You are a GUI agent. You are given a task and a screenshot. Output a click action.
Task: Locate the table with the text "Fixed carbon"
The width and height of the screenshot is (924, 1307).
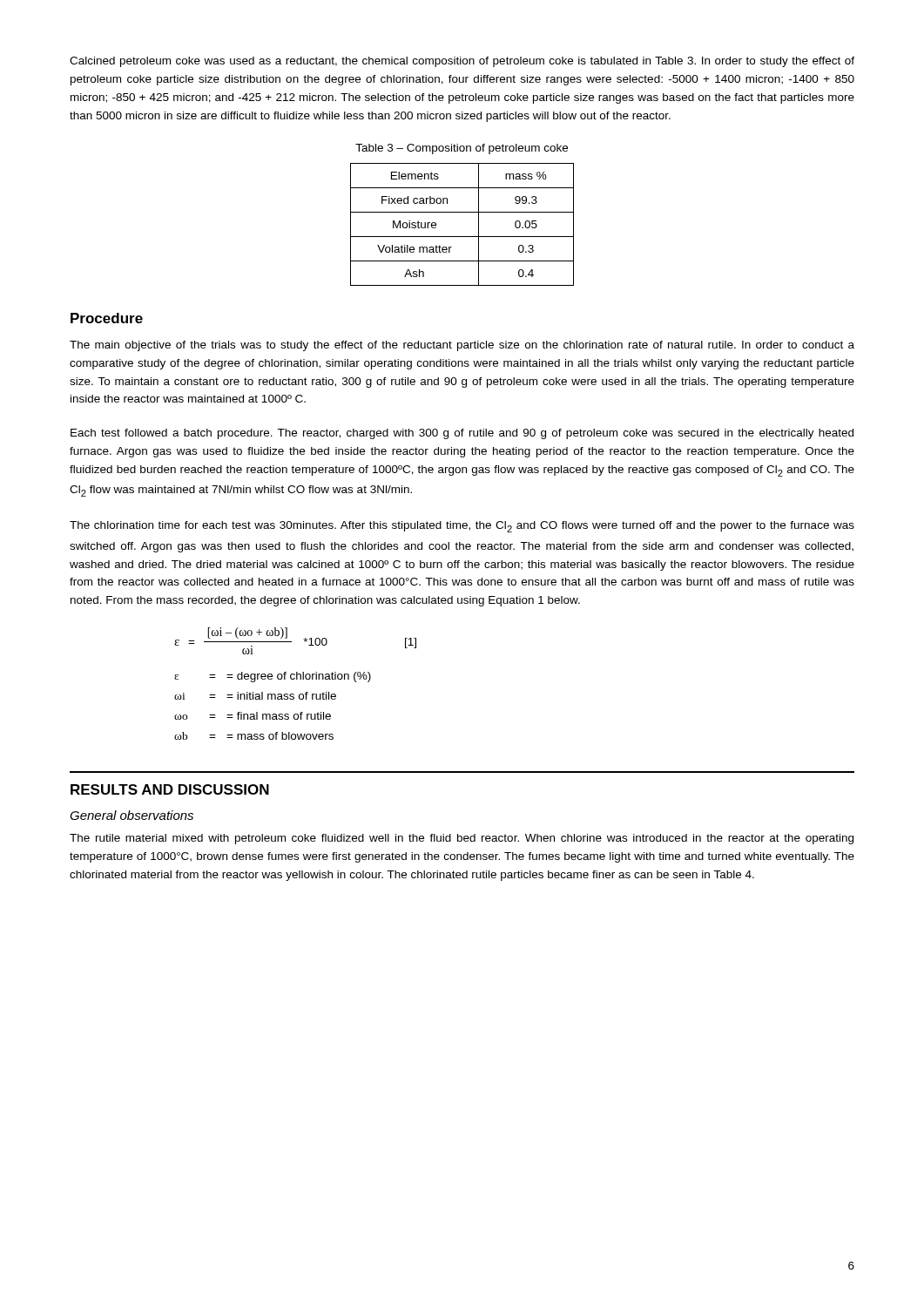462,224
